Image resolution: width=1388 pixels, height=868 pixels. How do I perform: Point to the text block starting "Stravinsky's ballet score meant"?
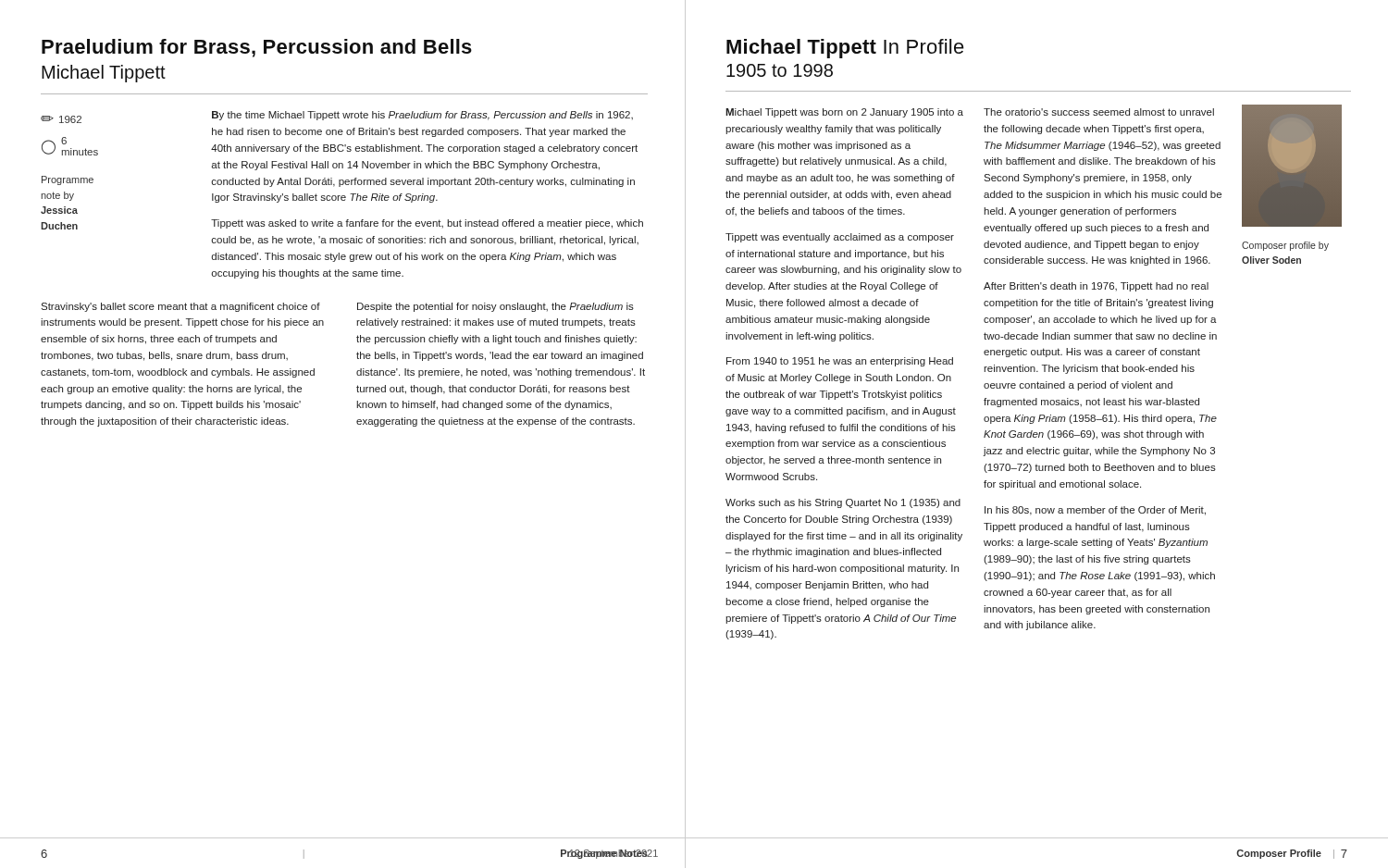pyautogui.click(x=186, y=364)
